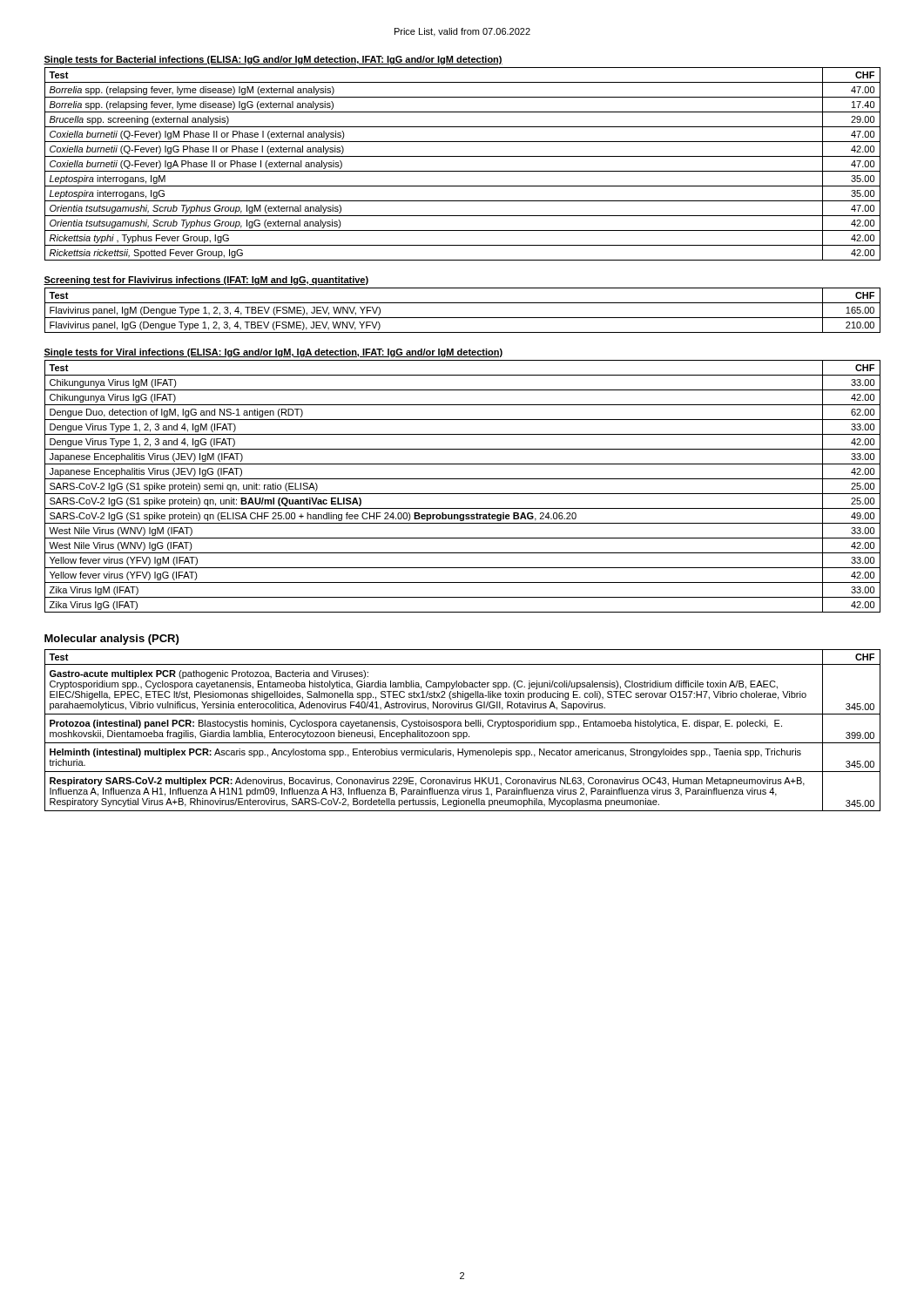Viewport: 924px width, 1307px height.
Task: Select the table that reads "Yellow fever virus (YFV)"
Action: pyautogui.click(x=462, y=486)
